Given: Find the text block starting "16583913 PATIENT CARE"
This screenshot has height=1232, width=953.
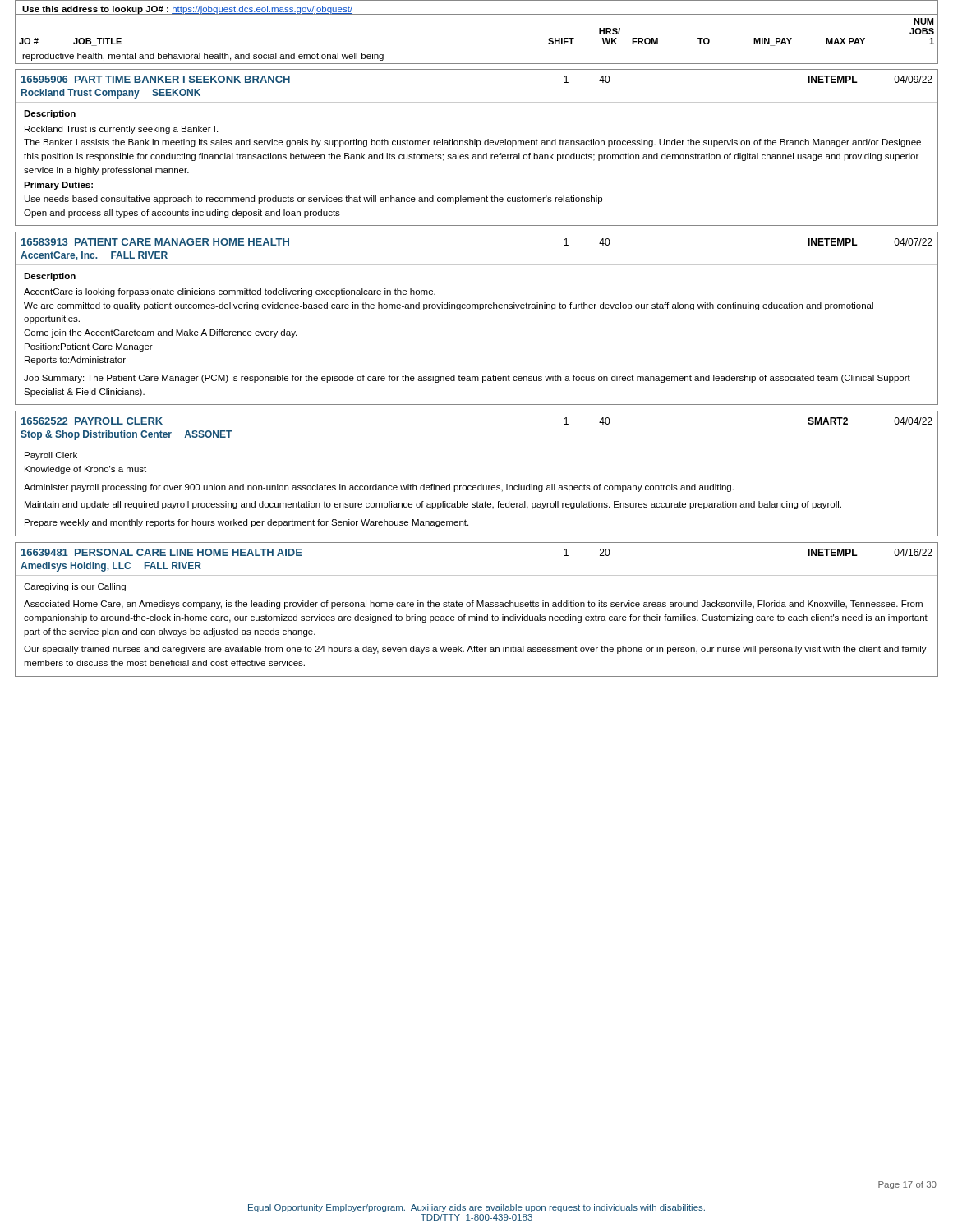Looking at the screenshot, I should tap(476, 319).
